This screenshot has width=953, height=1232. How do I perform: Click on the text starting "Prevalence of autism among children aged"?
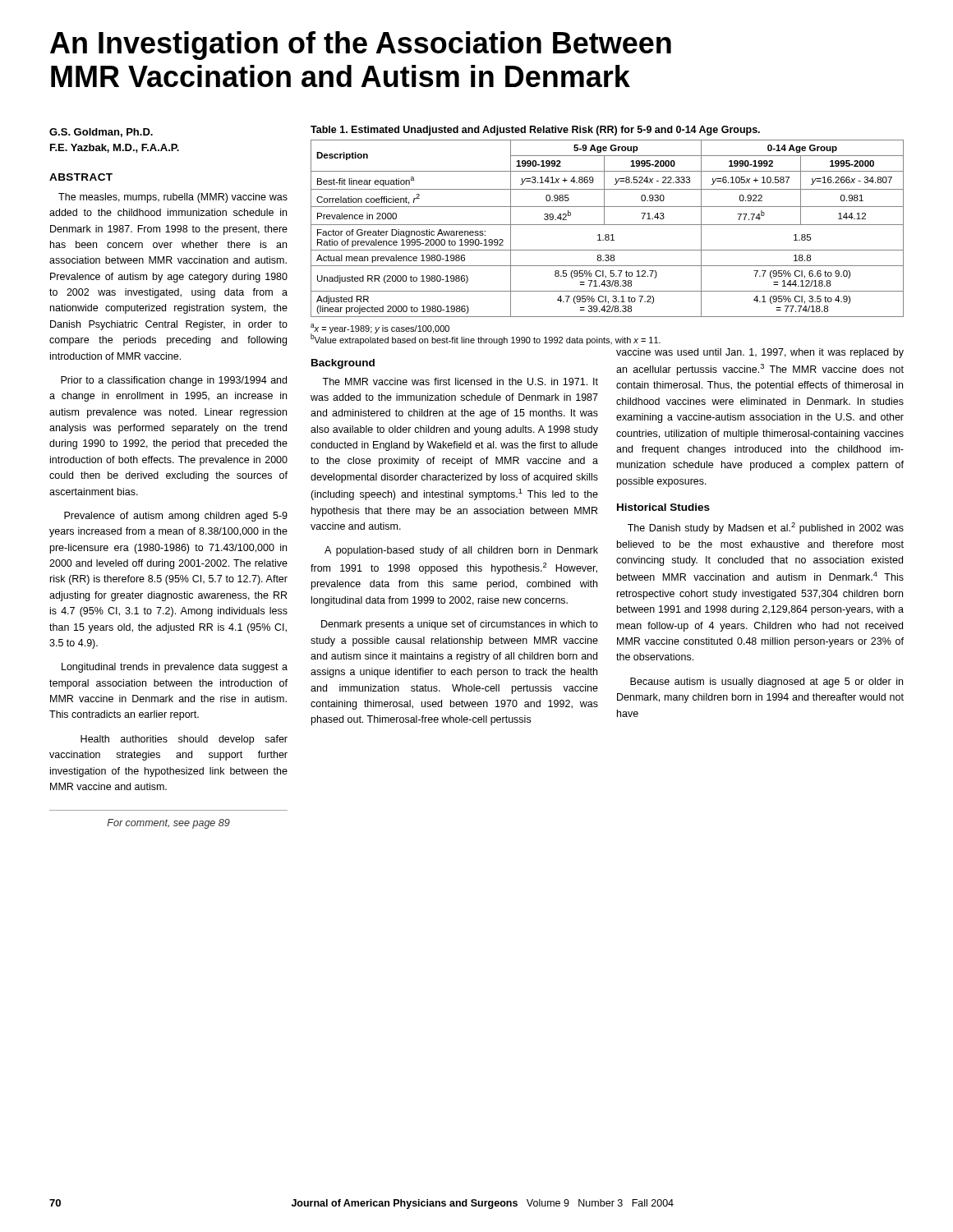coord(168,579)
